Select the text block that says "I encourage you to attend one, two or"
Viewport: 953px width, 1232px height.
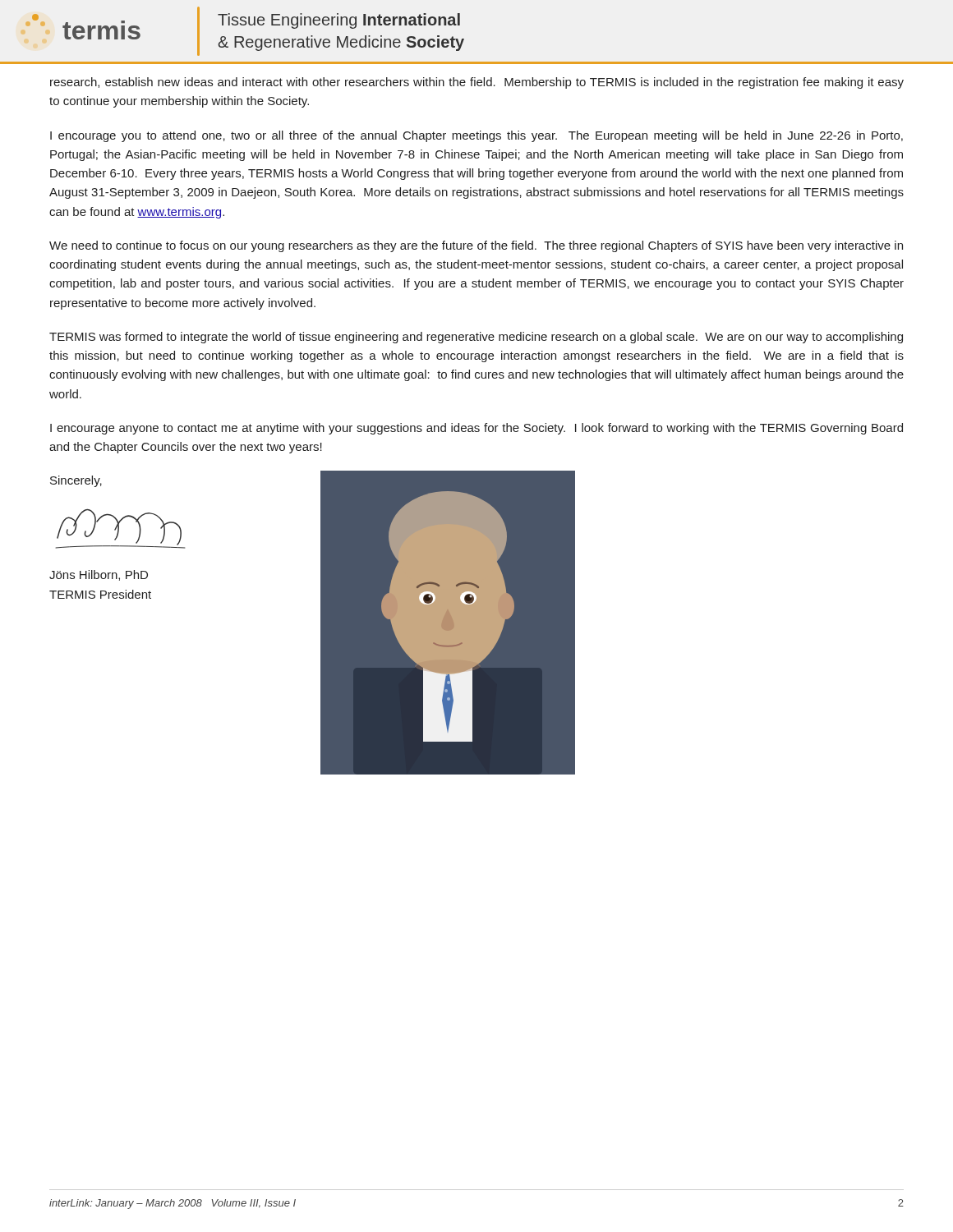tap(476, 173)
